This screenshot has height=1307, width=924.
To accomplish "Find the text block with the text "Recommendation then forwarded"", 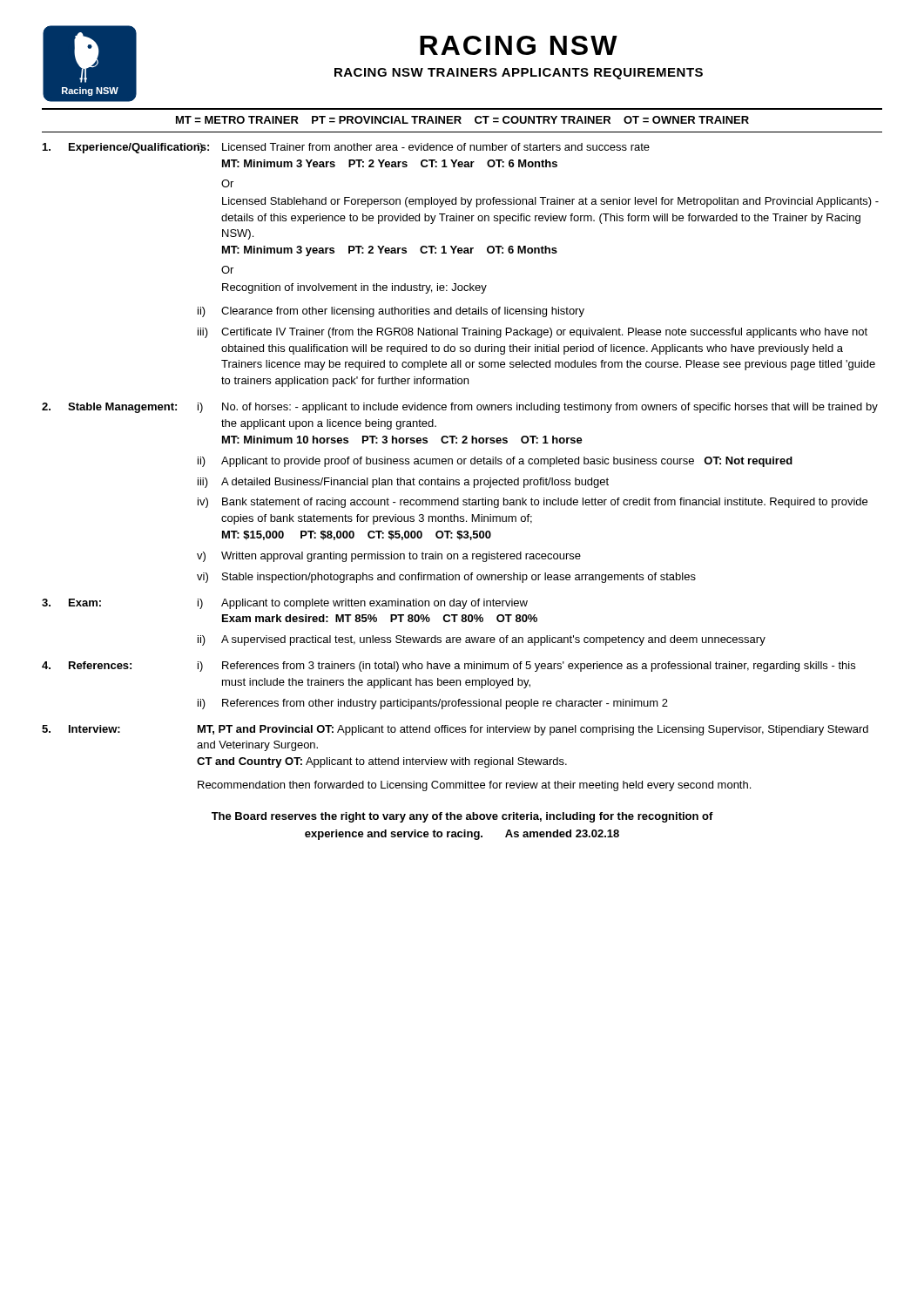I will point(474,785).
